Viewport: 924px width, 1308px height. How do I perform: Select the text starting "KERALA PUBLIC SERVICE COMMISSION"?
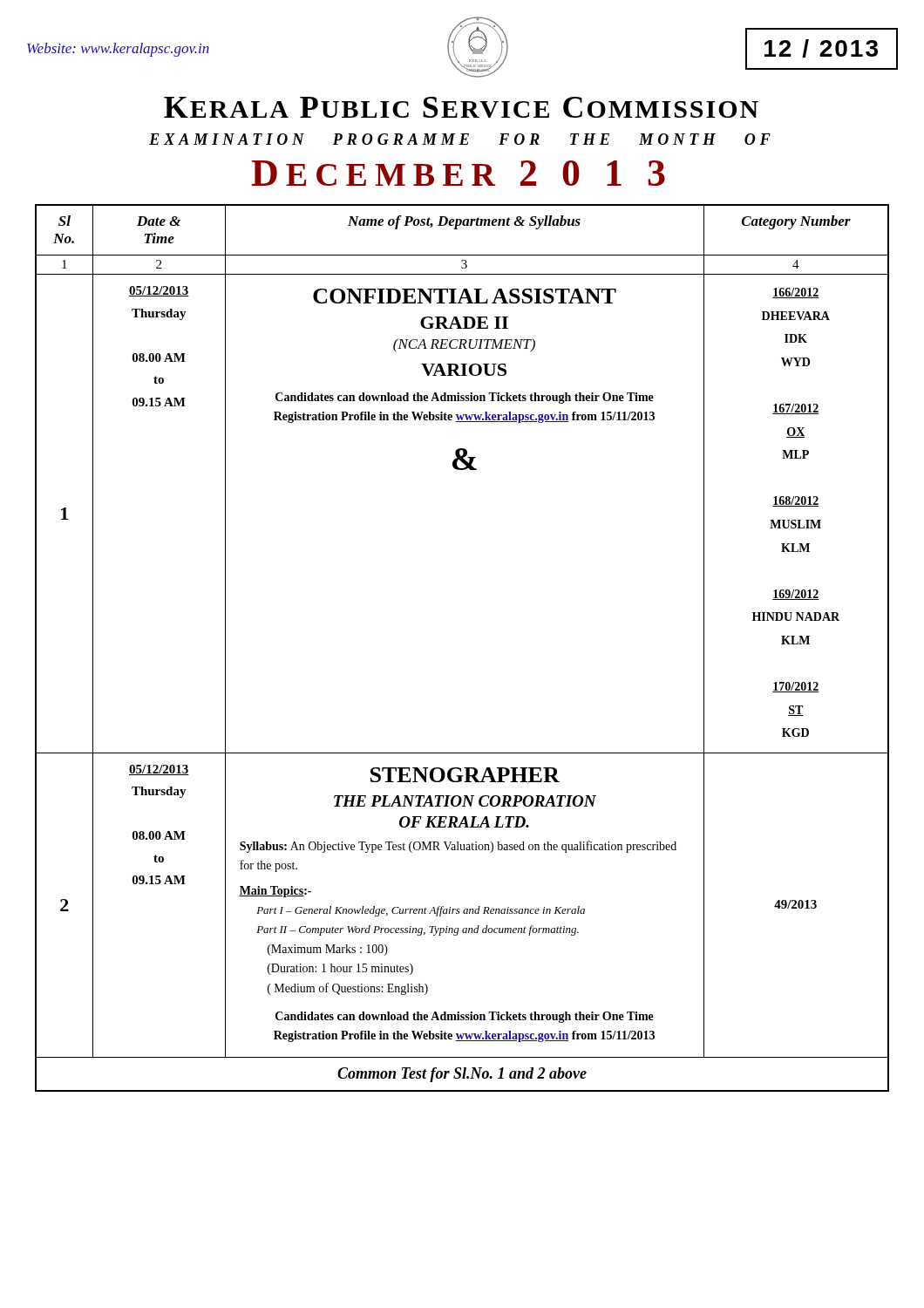[462, 107]
